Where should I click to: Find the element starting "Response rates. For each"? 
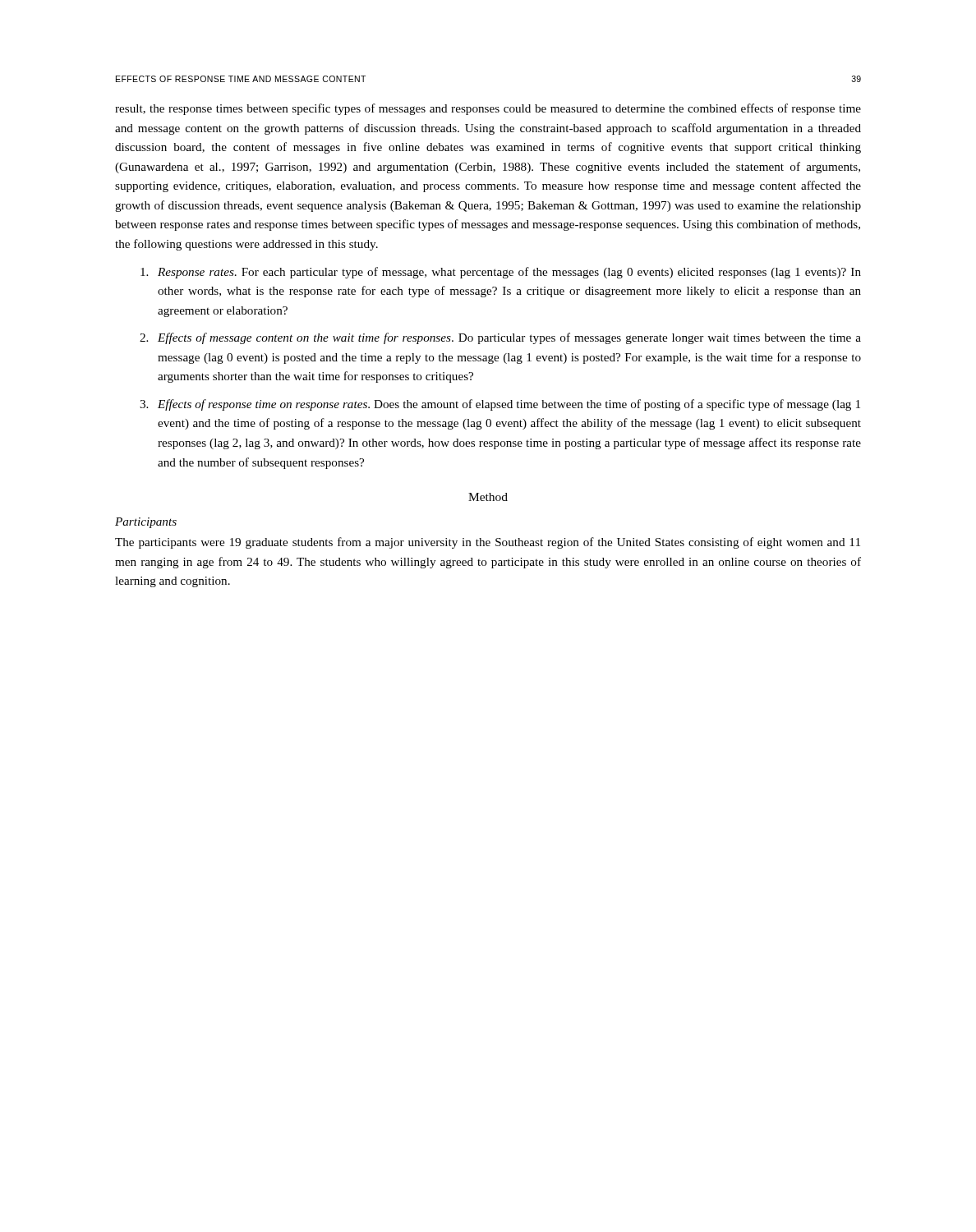click(500, 291)
